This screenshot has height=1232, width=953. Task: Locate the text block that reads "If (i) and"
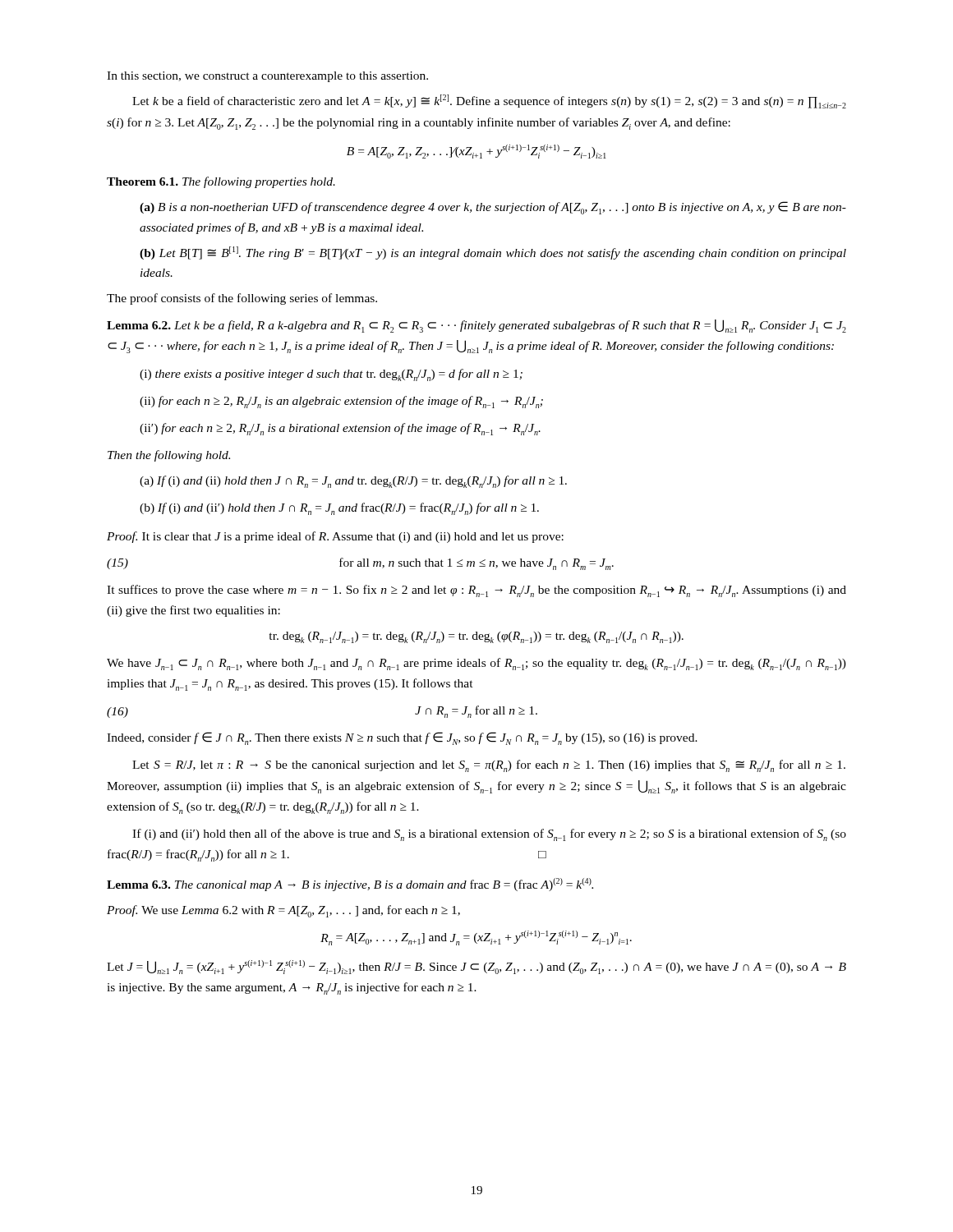click(x=476, y=844)
